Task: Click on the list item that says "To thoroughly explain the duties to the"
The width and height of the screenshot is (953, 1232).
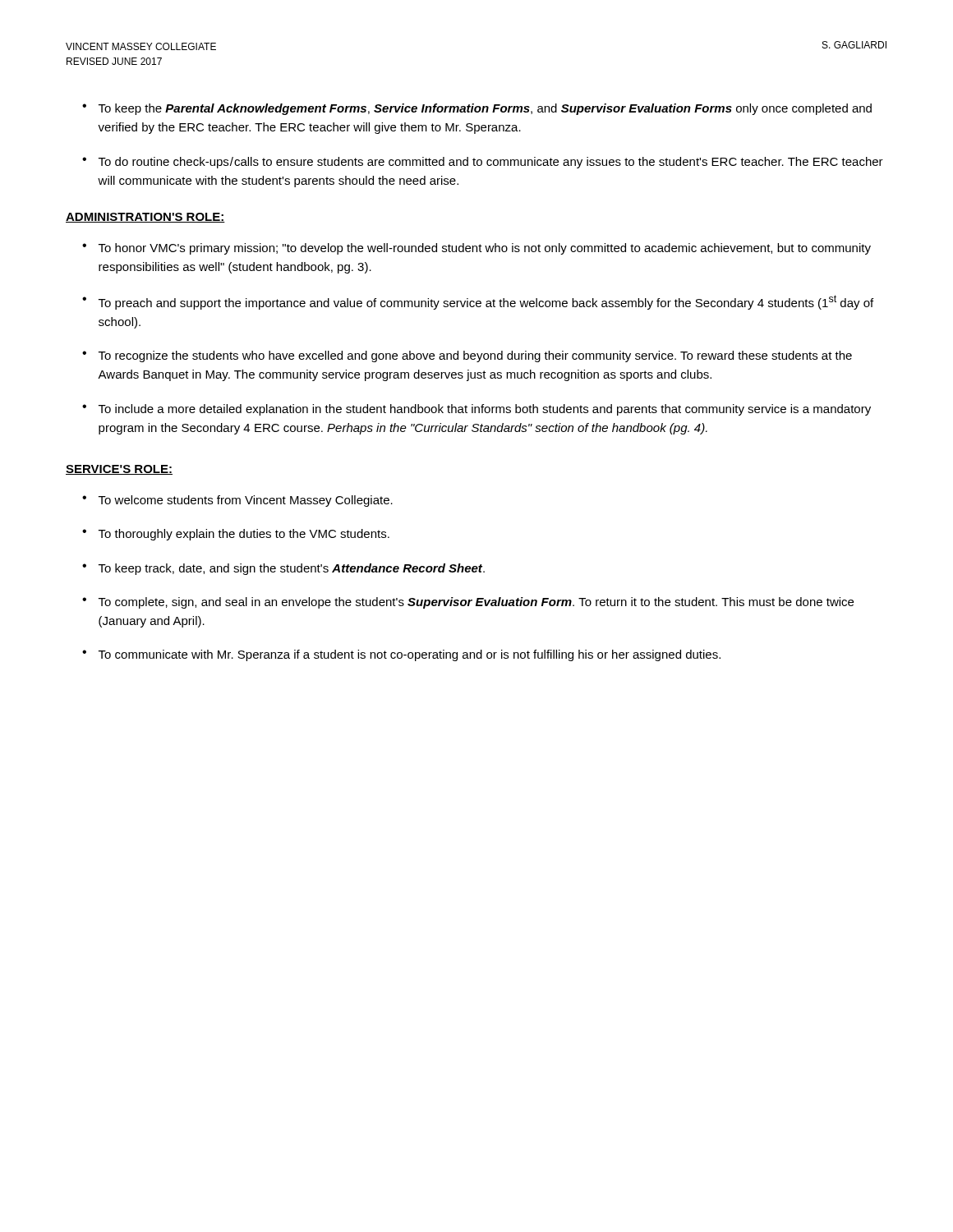Action: 244,534
